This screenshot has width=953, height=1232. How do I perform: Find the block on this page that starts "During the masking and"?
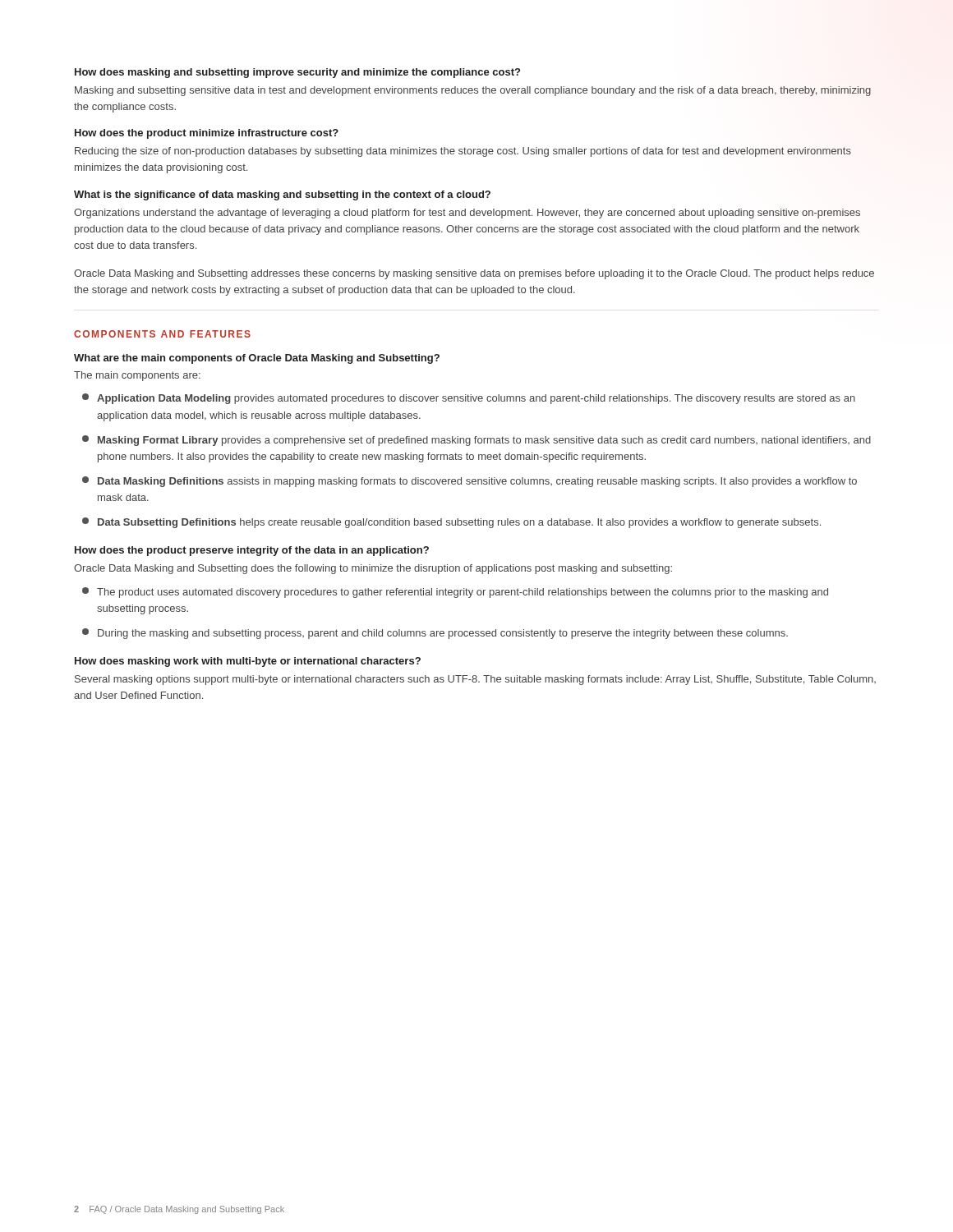coord(435,633)
